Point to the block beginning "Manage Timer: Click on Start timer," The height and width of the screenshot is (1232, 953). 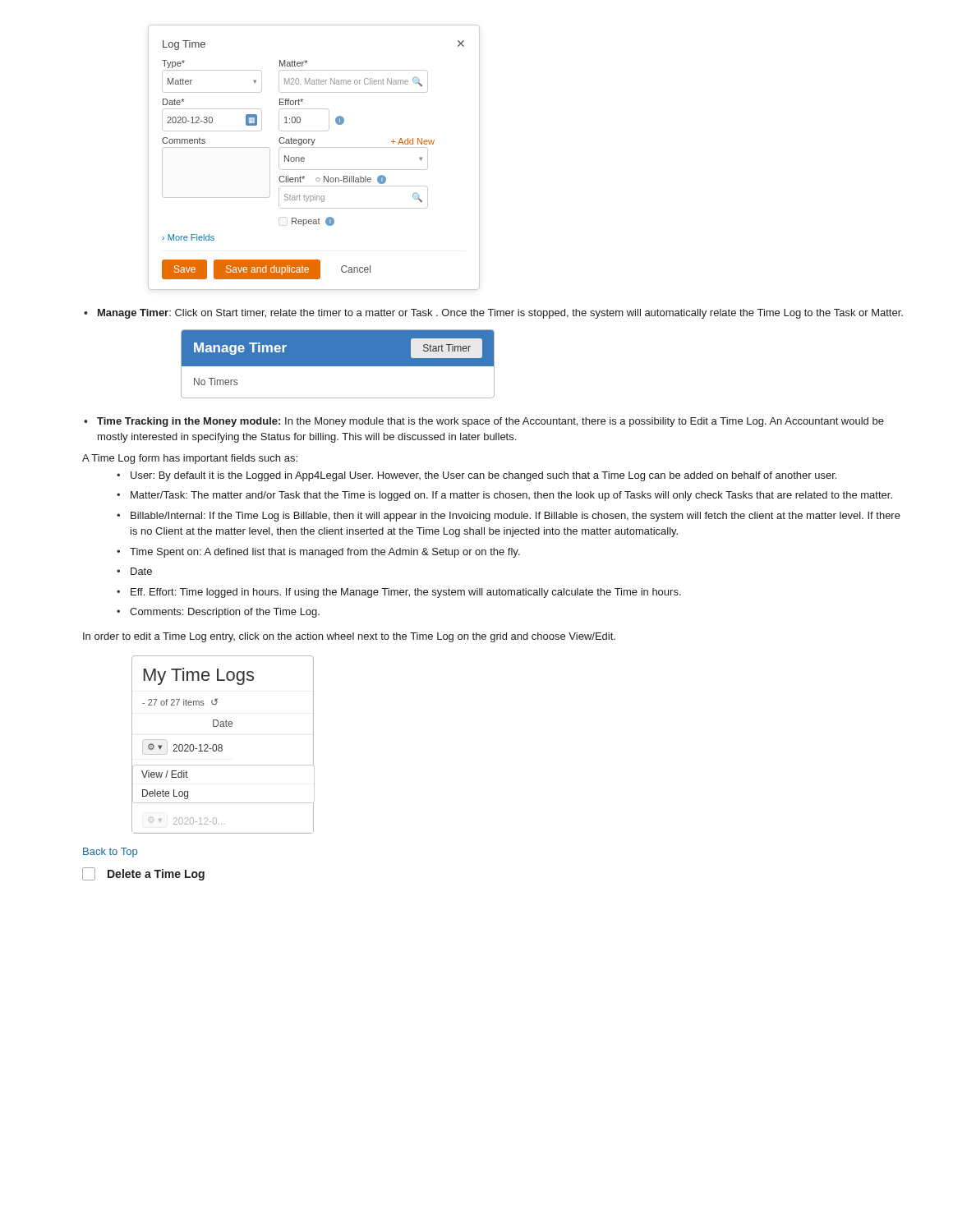click(493, 313)
